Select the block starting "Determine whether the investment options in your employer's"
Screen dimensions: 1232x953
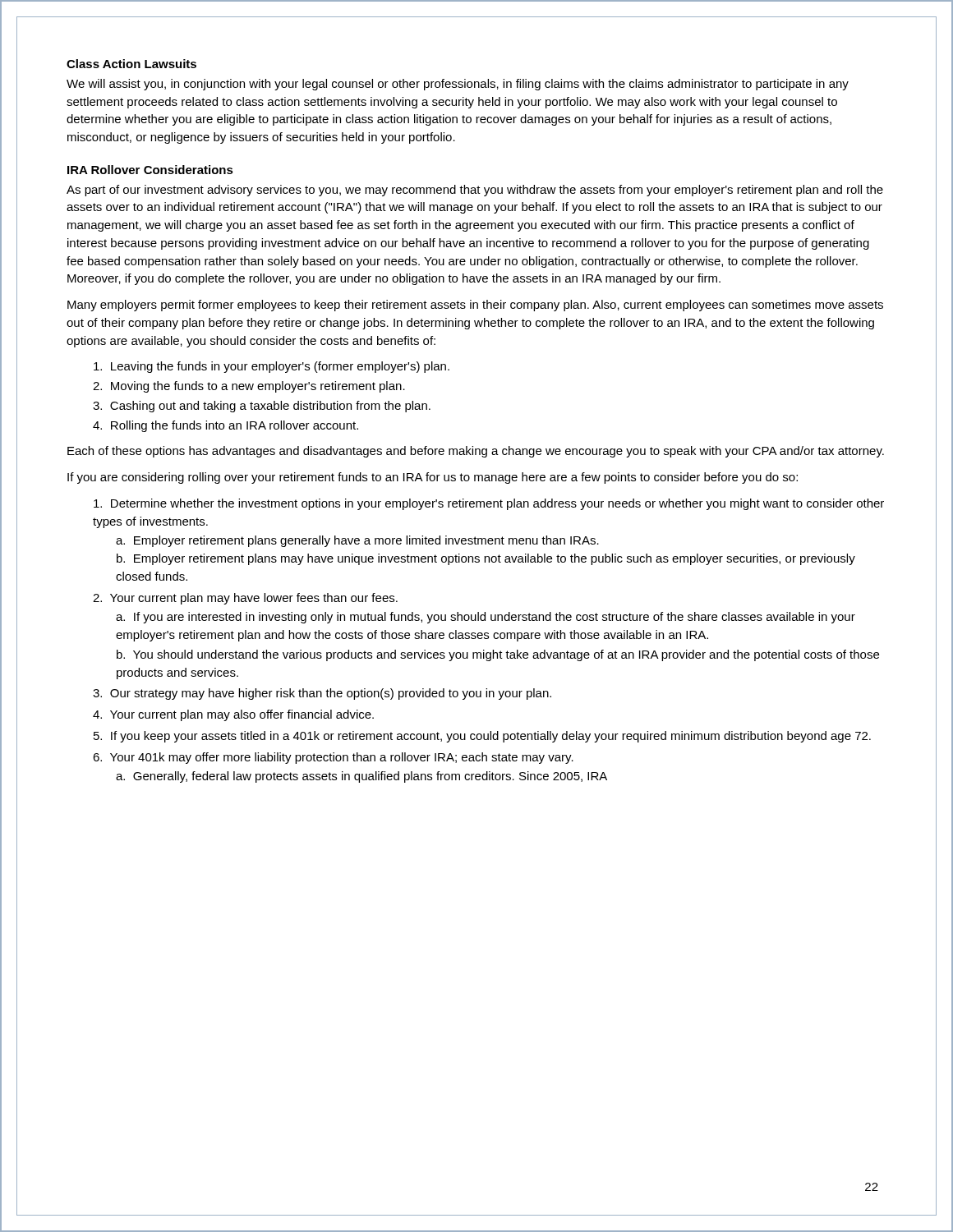490,541
